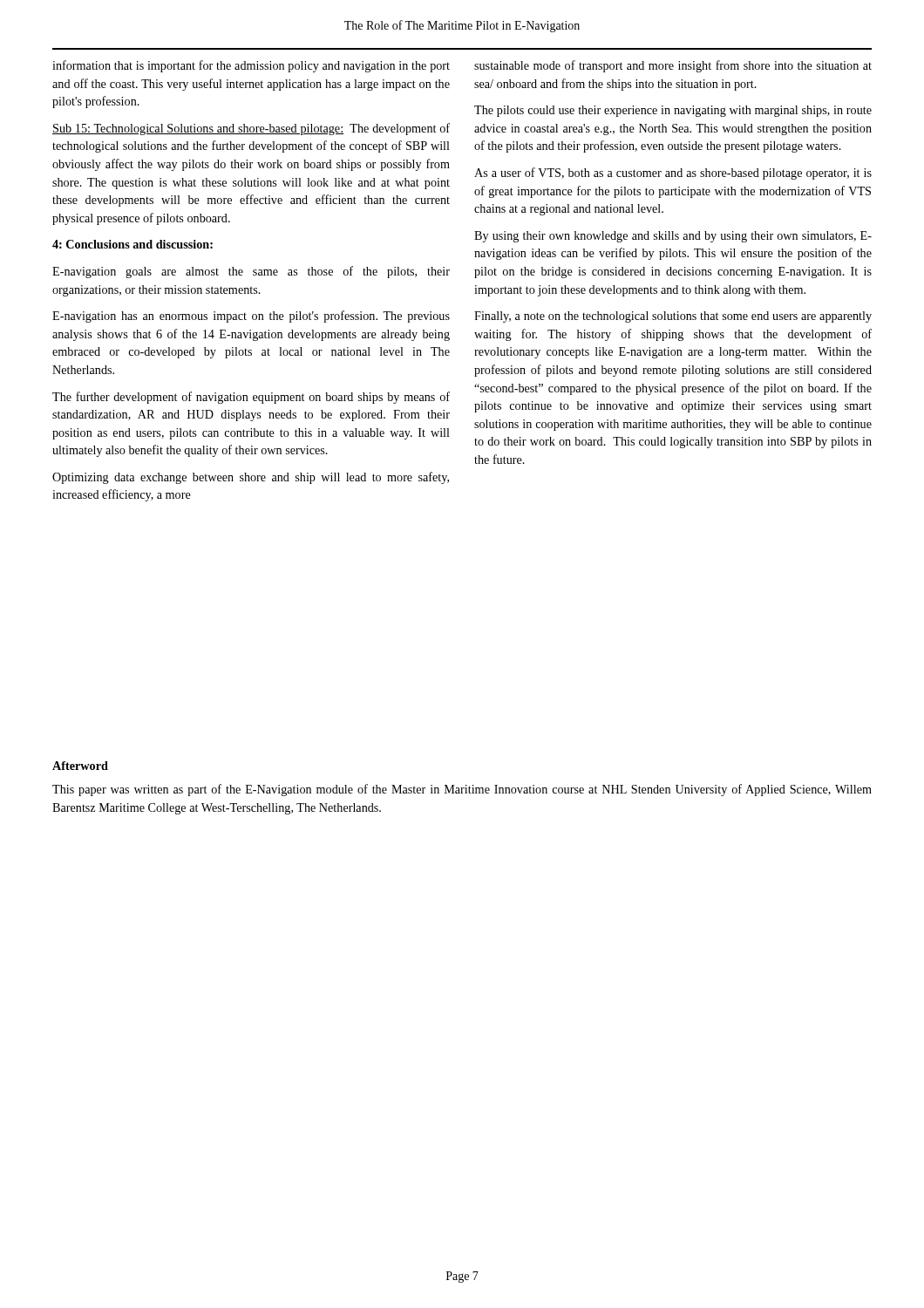Image resolution: width=924 pixels, height=1308 pixels.
Task: Find the block on this page that starts "The pilots could use"
Action: (673, 128)
